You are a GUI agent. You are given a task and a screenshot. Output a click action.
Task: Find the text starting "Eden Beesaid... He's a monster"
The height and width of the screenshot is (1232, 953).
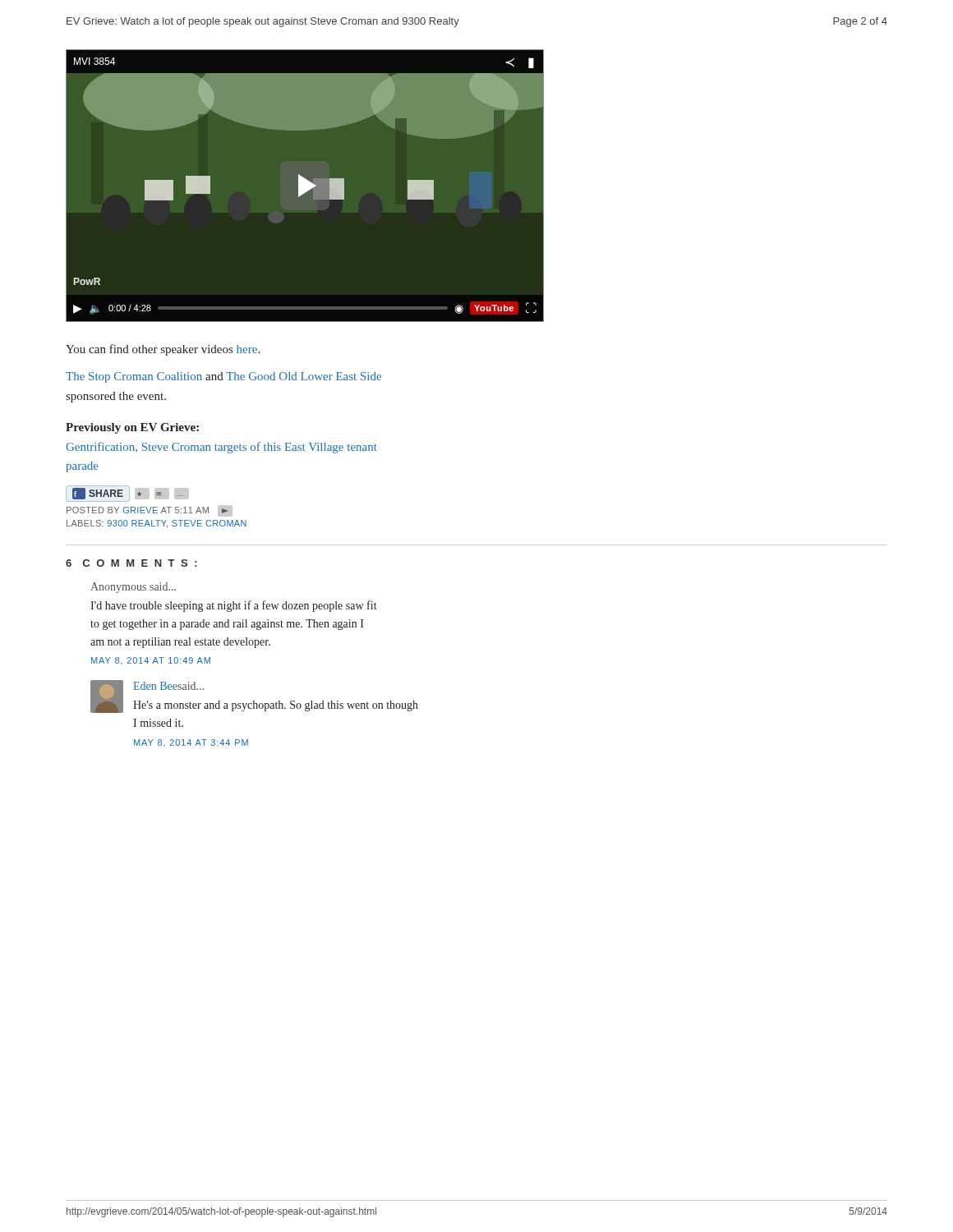(x=168, y=686)
